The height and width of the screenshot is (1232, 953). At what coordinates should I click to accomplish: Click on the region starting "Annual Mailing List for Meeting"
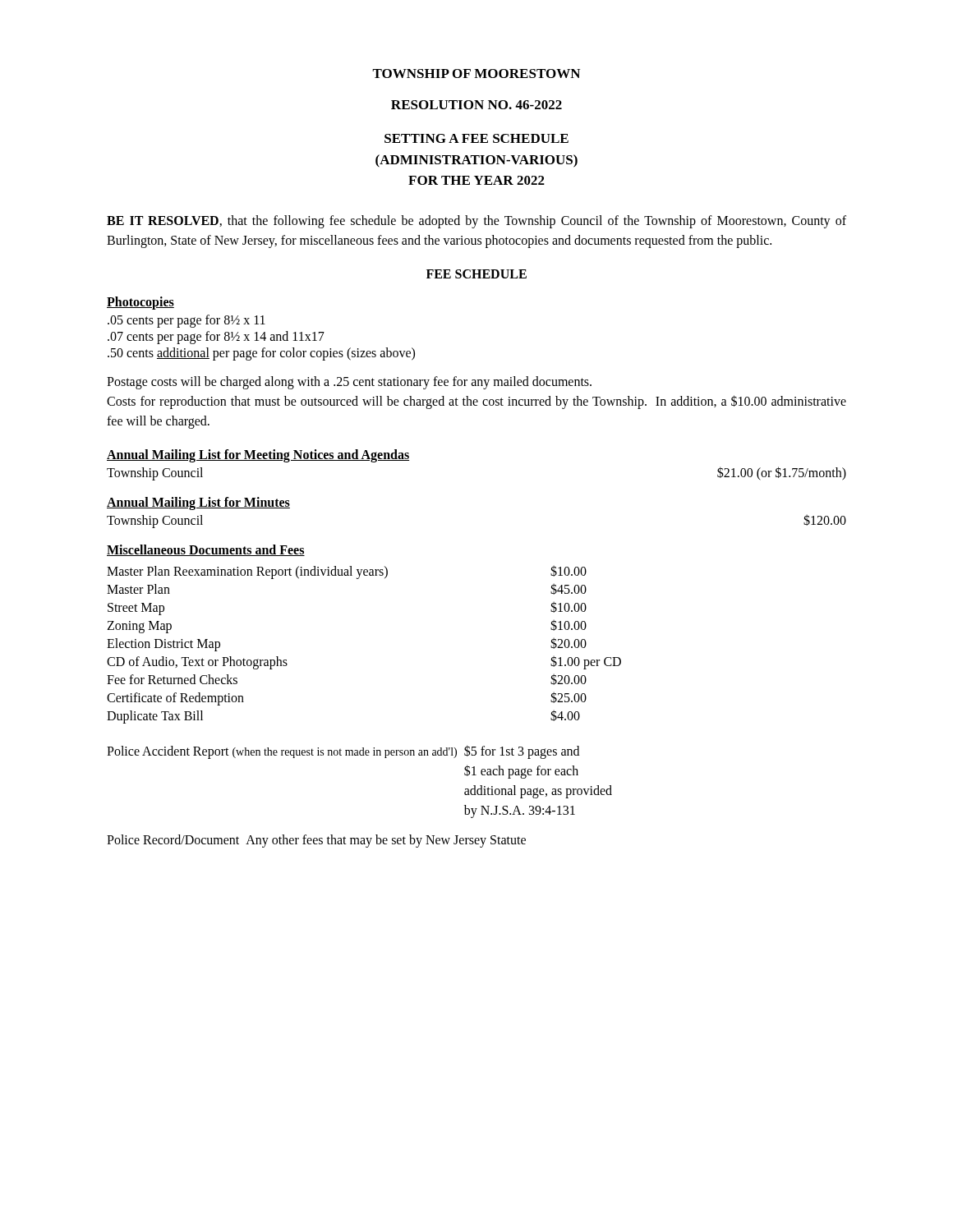[258, 454]
